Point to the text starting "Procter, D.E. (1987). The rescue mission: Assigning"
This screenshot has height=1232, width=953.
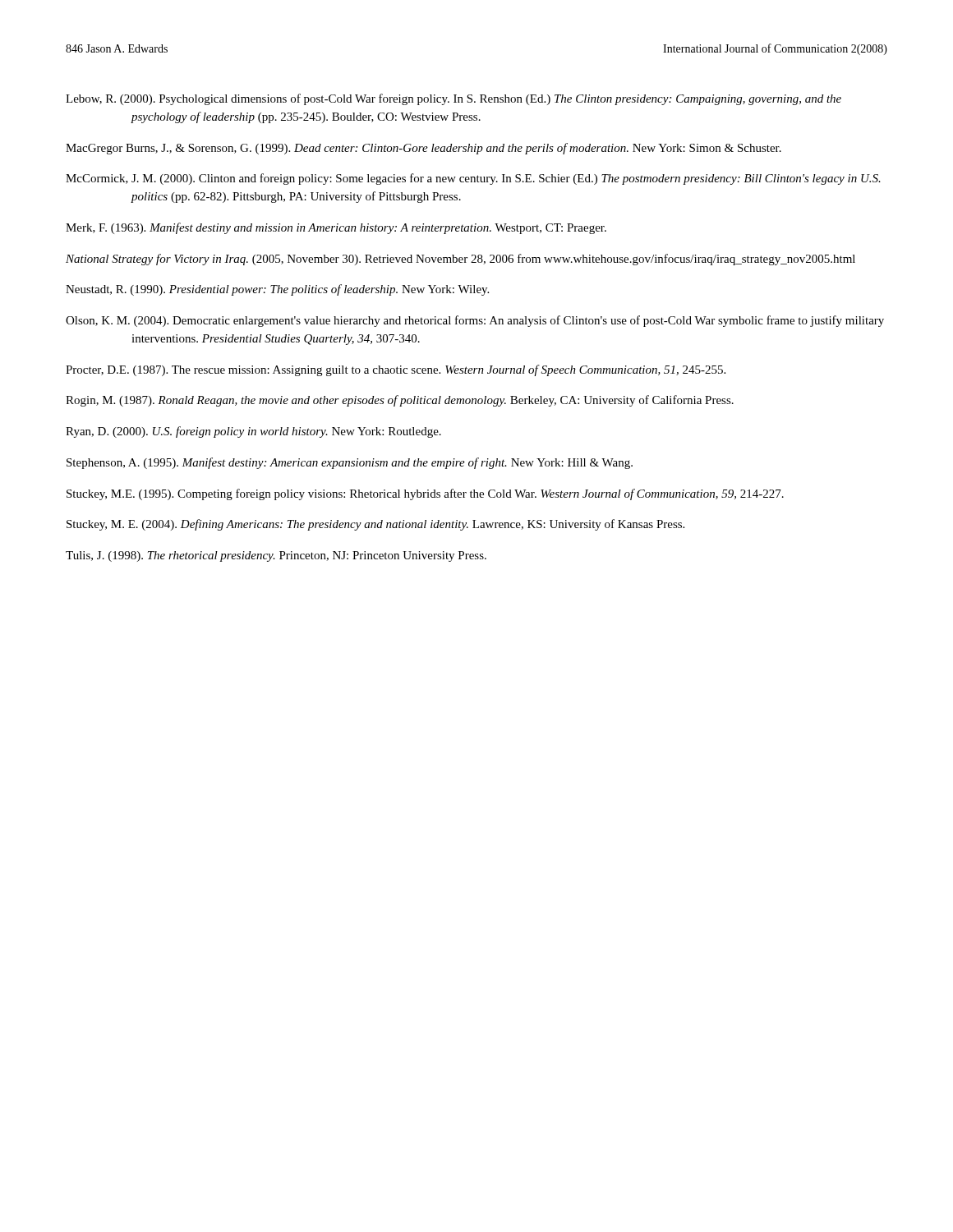click(396, 369)
